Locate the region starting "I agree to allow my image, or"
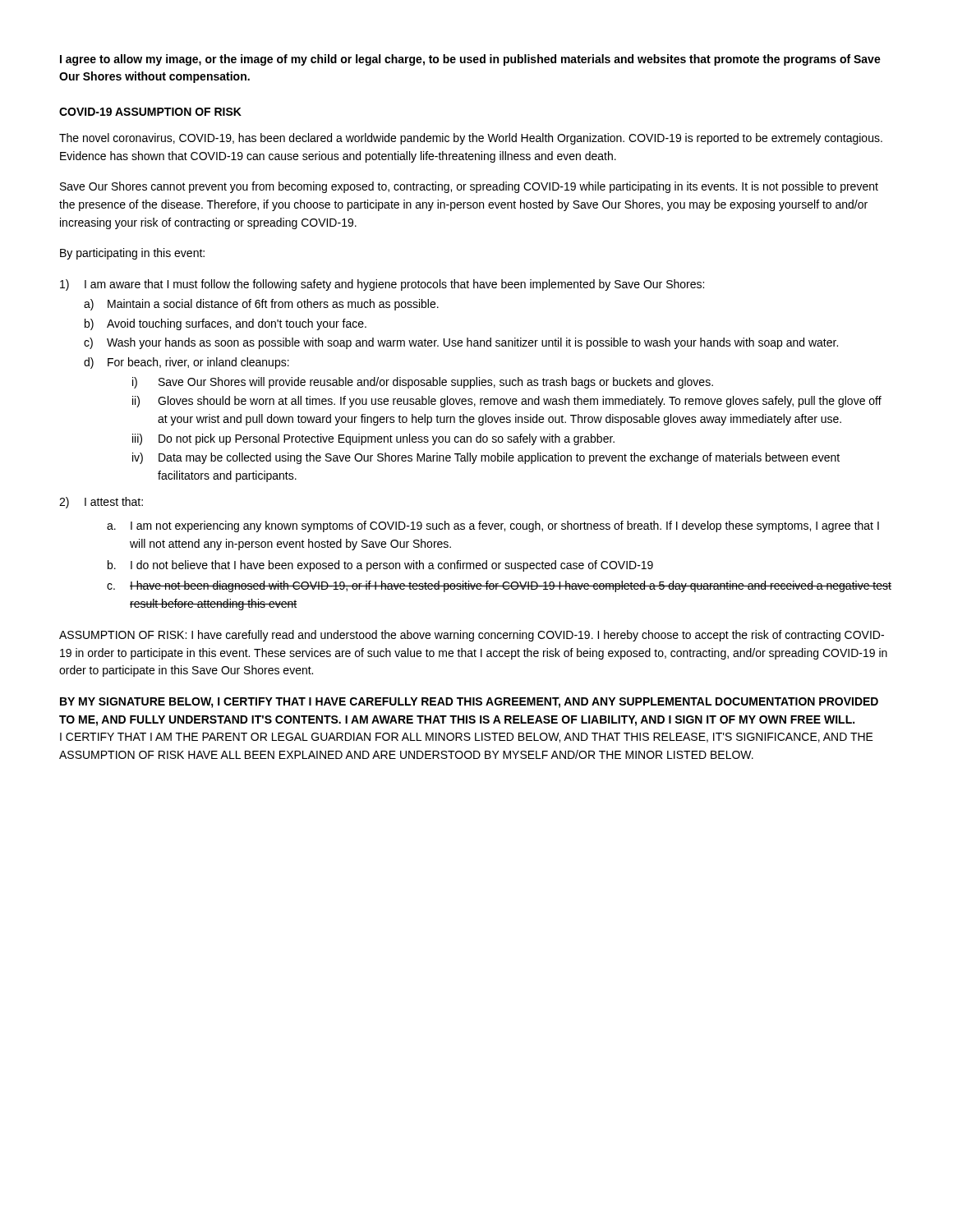The image size is (953, 1232). (476, 68)
